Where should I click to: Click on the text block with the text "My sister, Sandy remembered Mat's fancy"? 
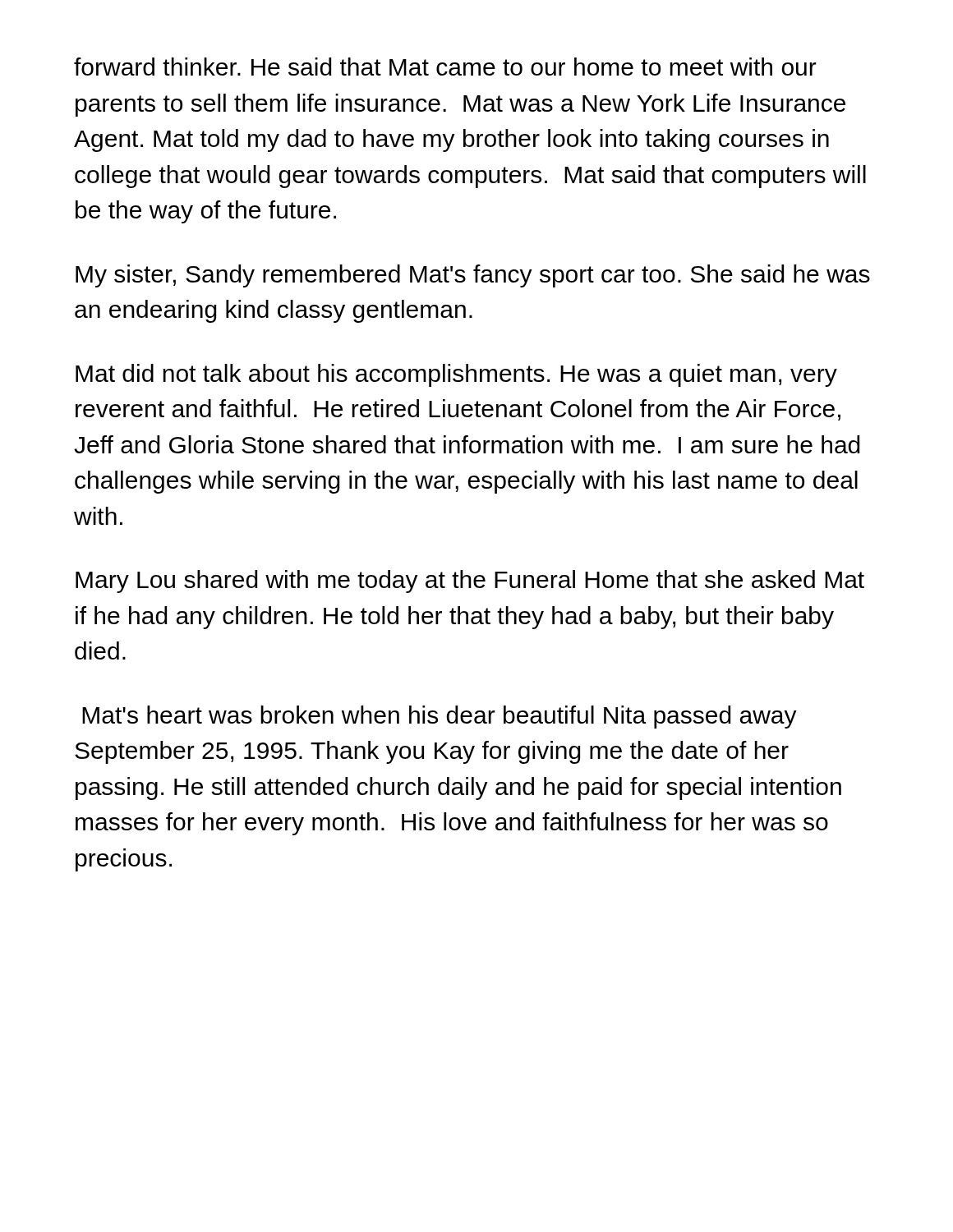click(472, 291)
